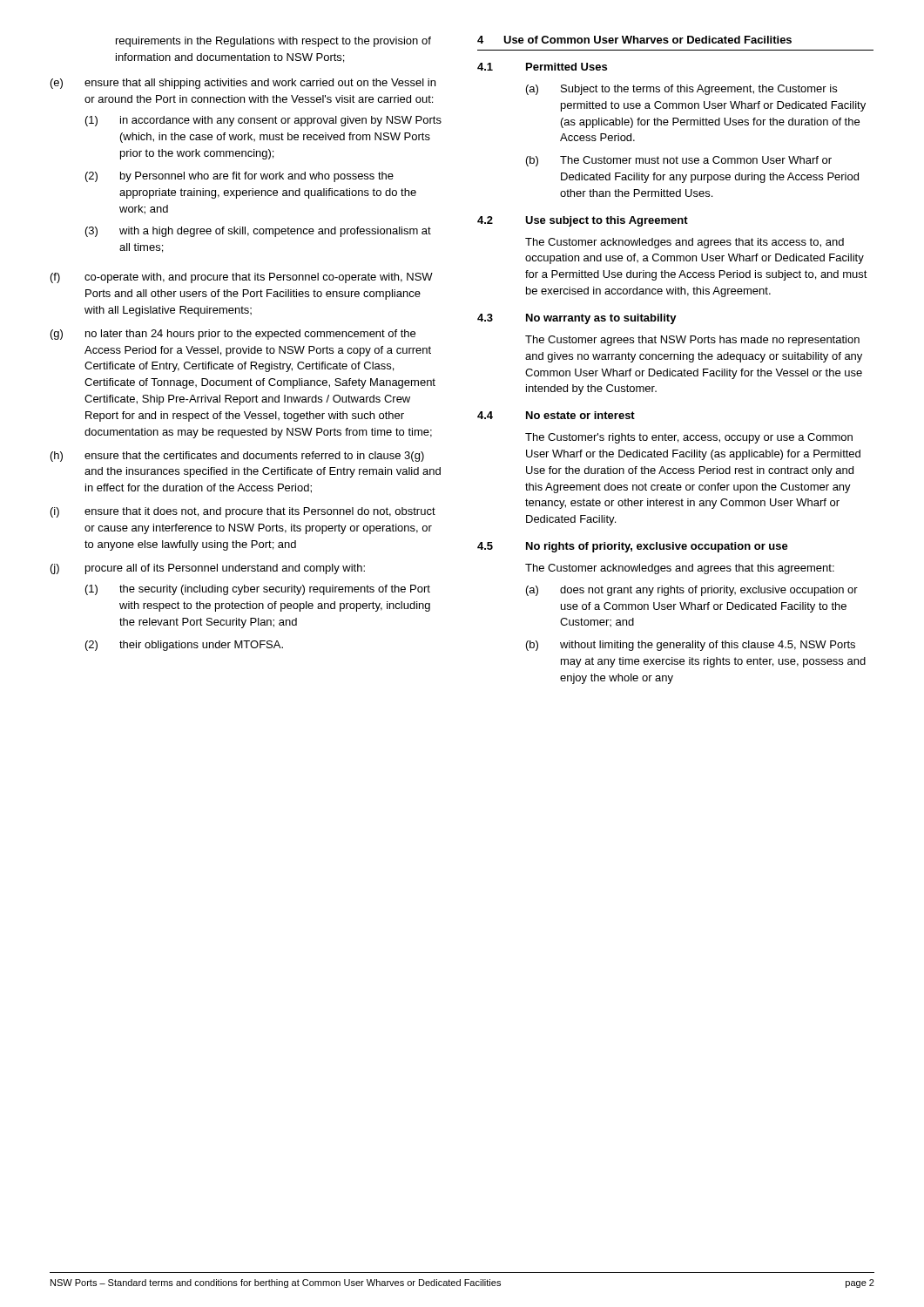This screenshot has height=1307, width=924.
Task: Find the text block starting "4.2 Use subject to this Agreement"
Action: tap(675, 221)
